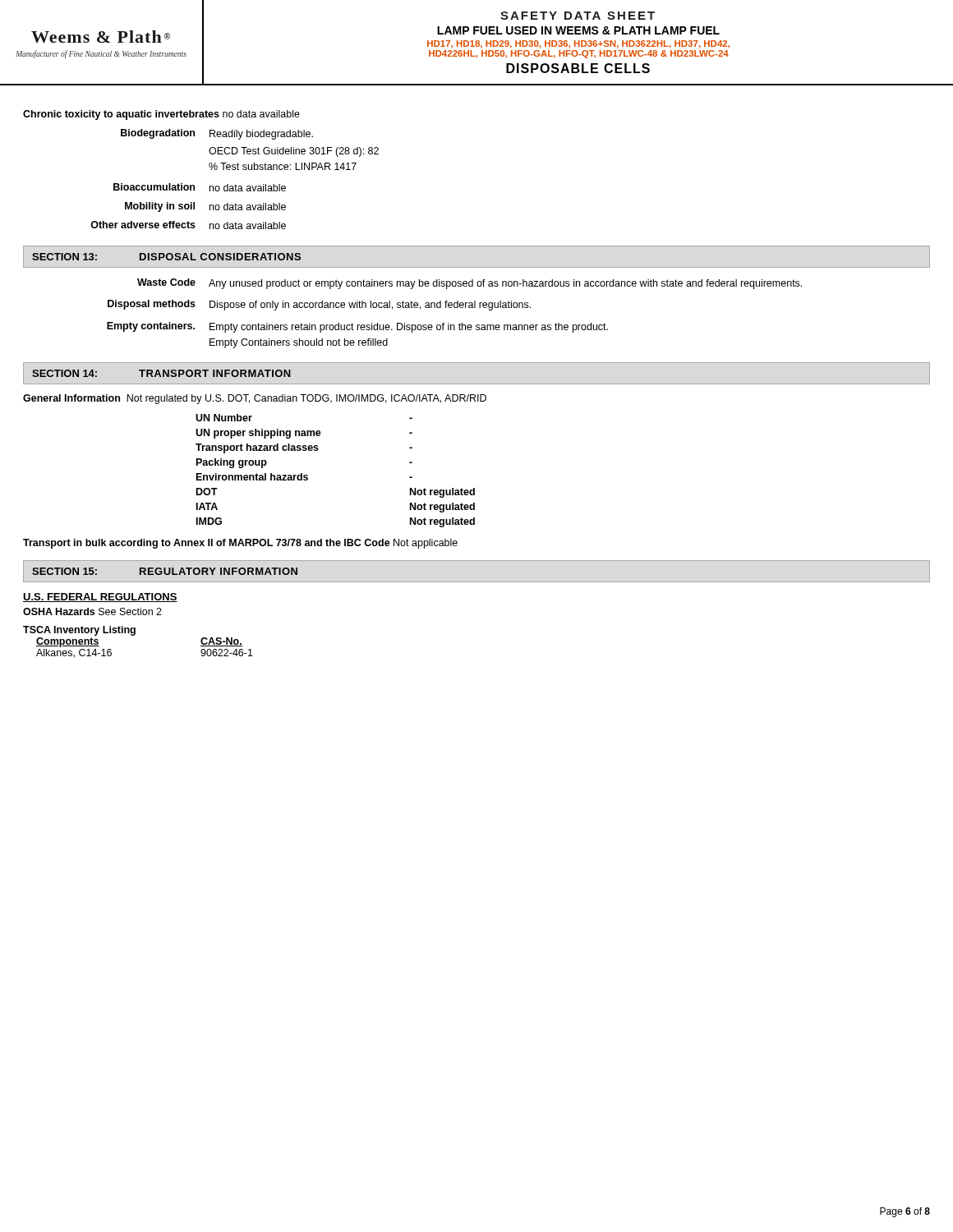Locate the table with the text "UN Number"
Viewport: 953px width, 1232px height.
563,469
